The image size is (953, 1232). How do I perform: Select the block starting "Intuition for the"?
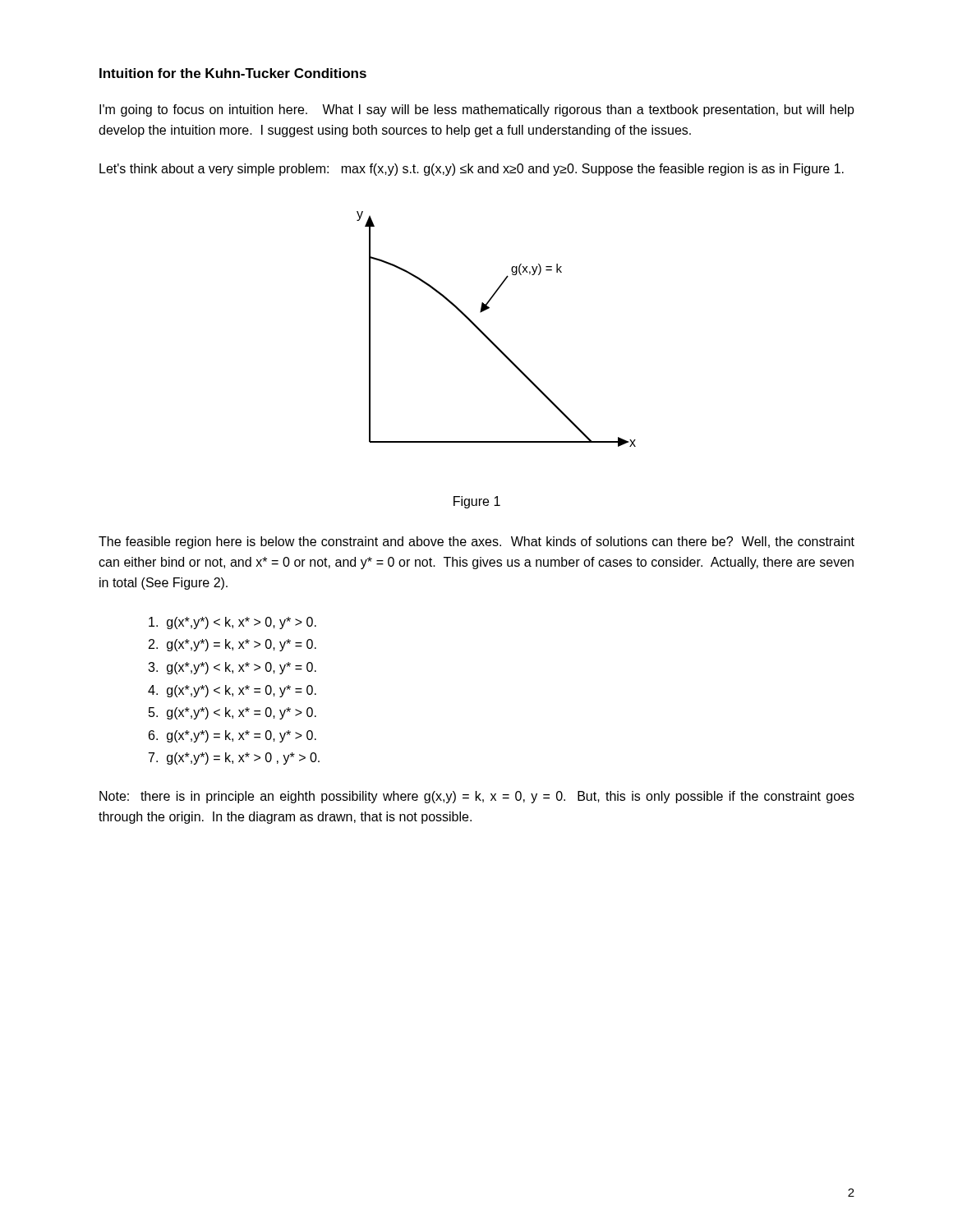pyautogui.click(x=233, y=73)
